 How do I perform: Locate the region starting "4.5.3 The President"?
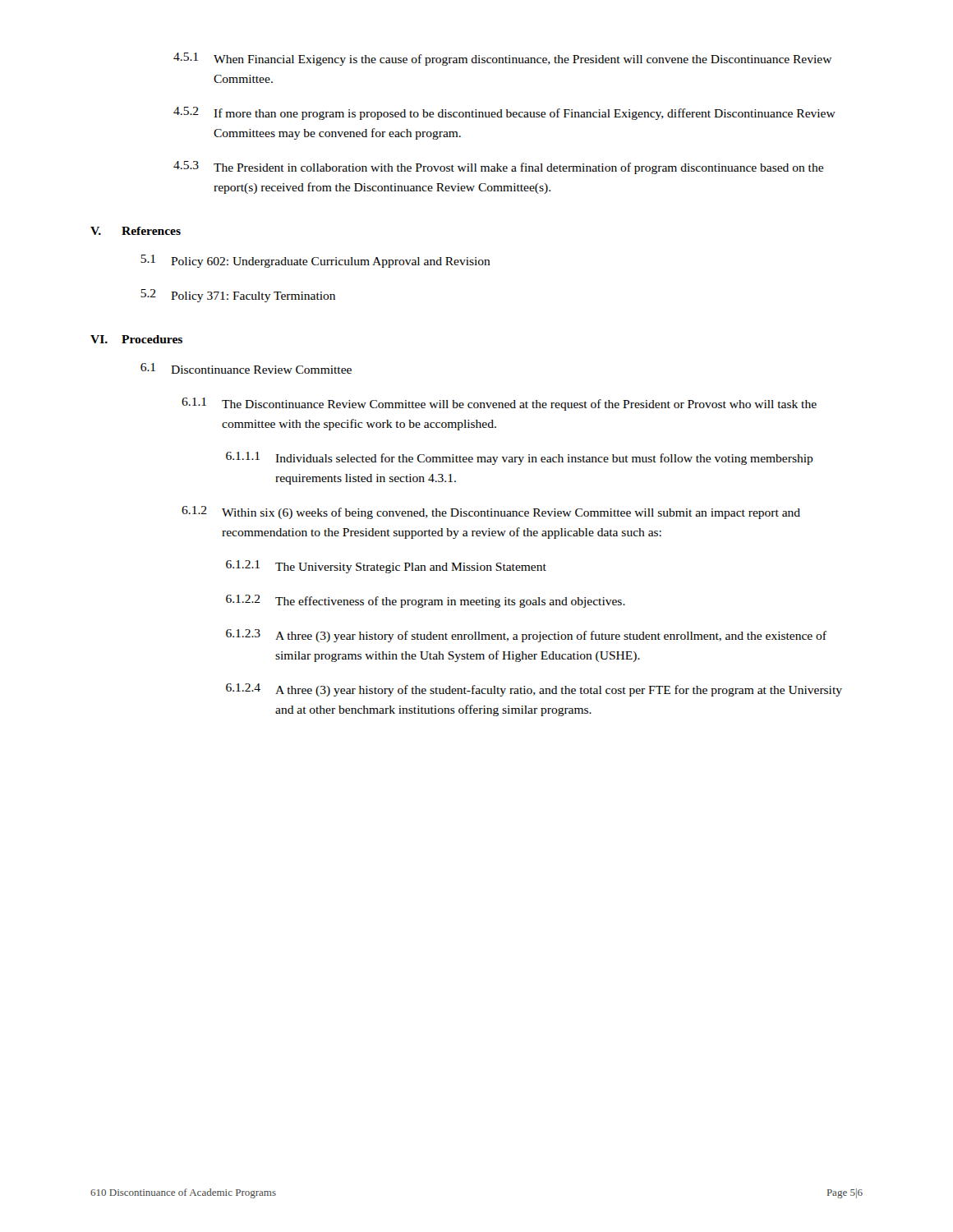501,177
